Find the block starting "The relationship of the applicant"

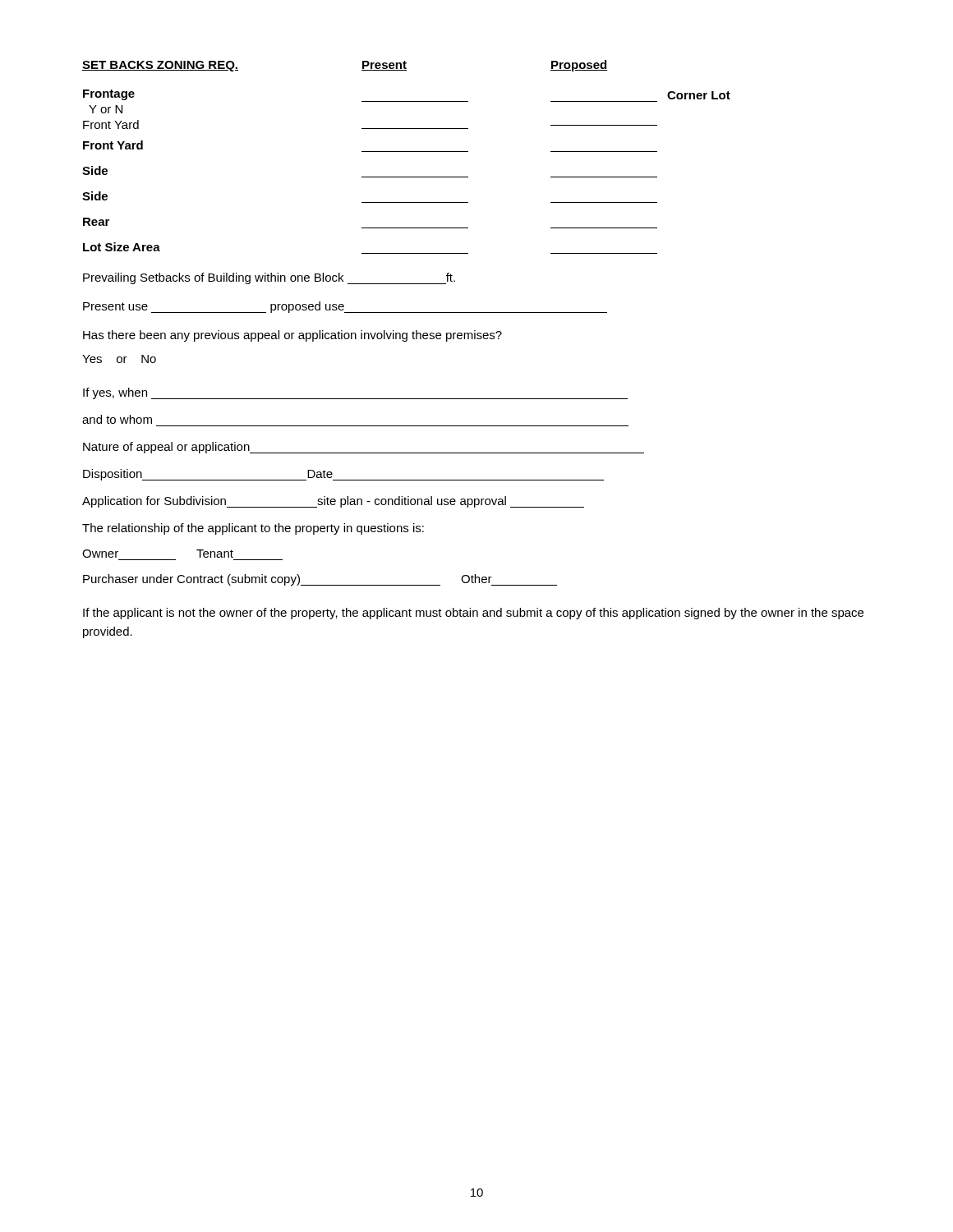coord(253,528)
